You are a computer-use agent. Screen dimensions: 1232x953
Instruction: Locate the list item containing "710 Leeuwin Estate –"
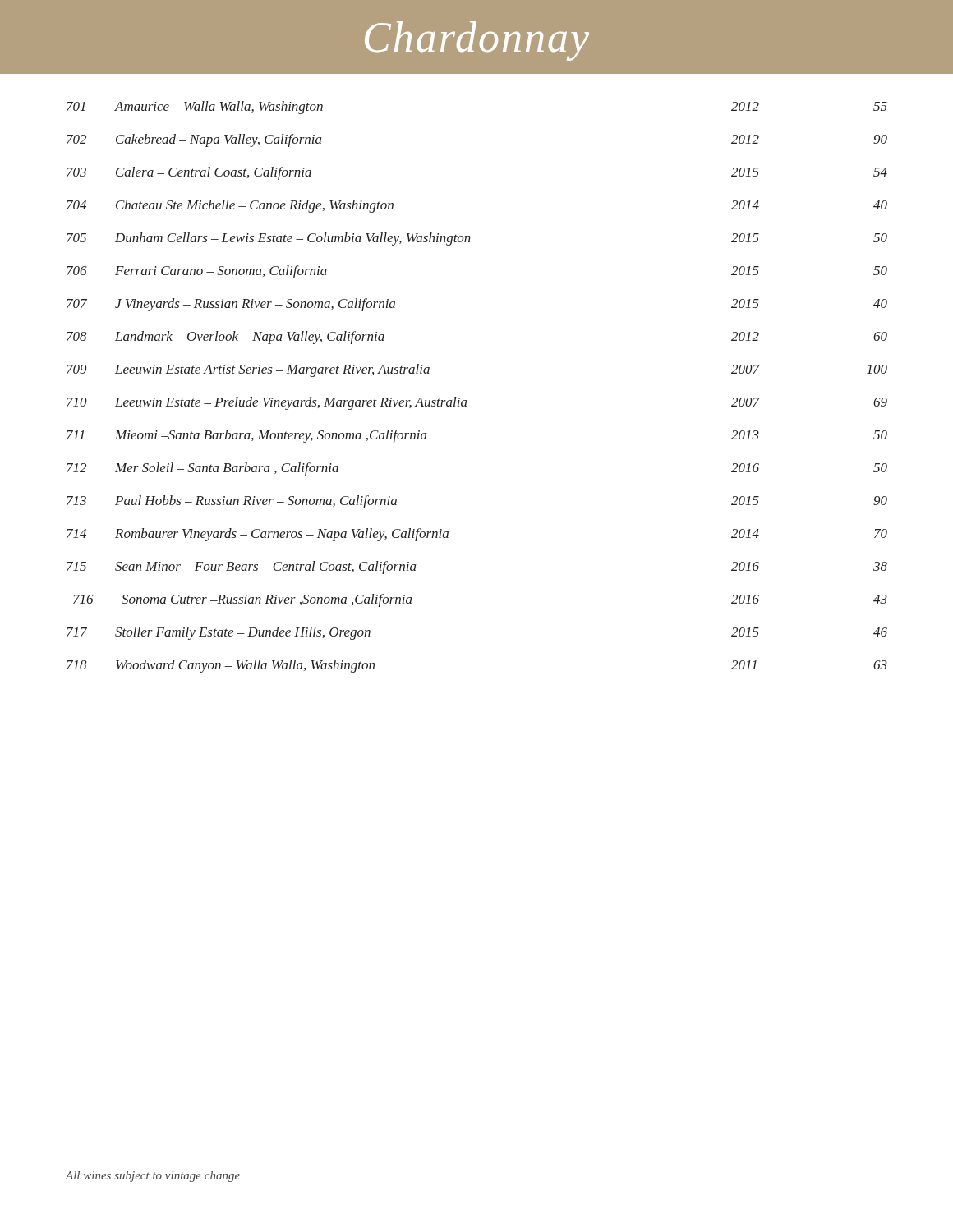(476, 402)
